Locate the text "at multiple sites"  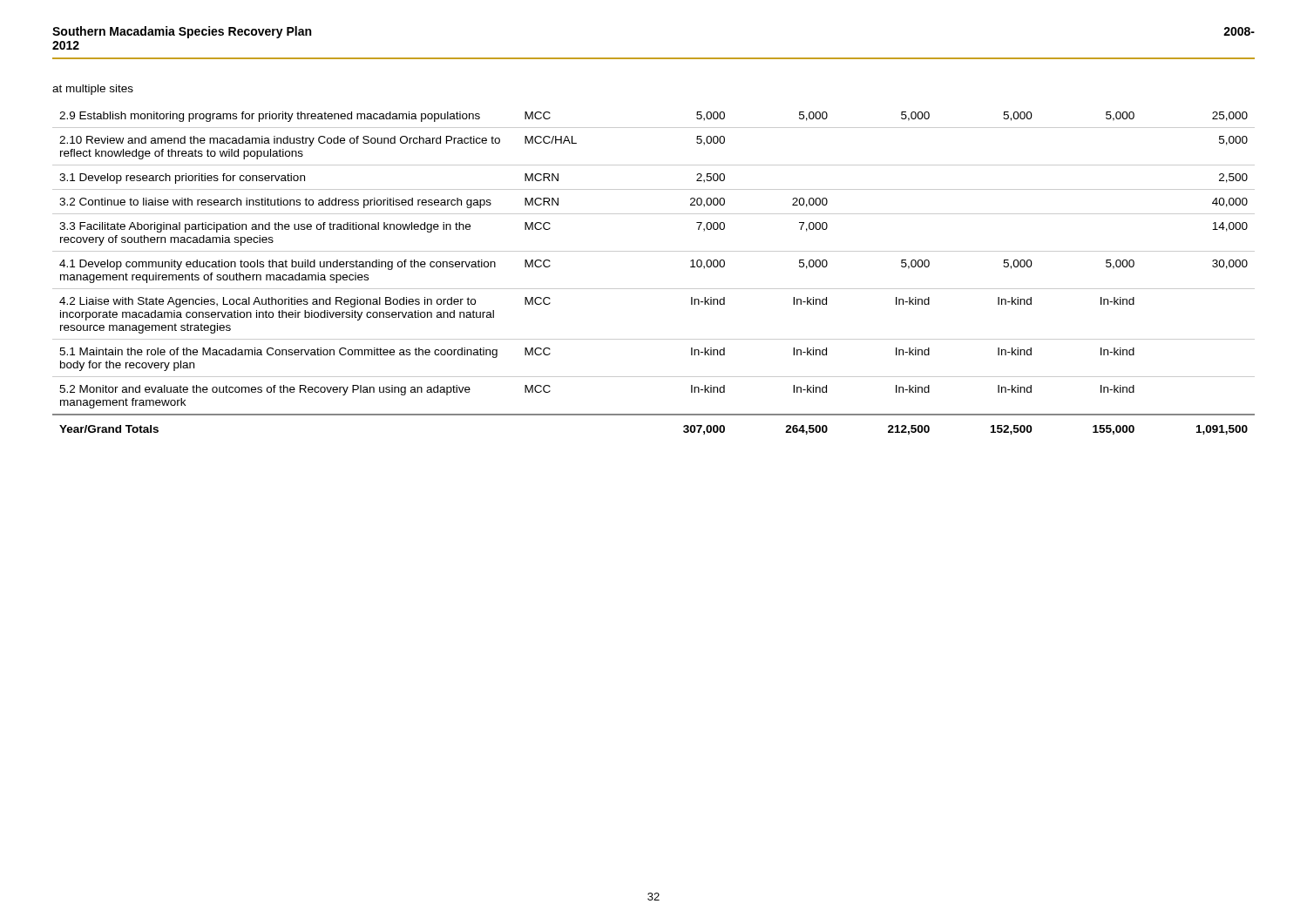[x=93, y=88]
